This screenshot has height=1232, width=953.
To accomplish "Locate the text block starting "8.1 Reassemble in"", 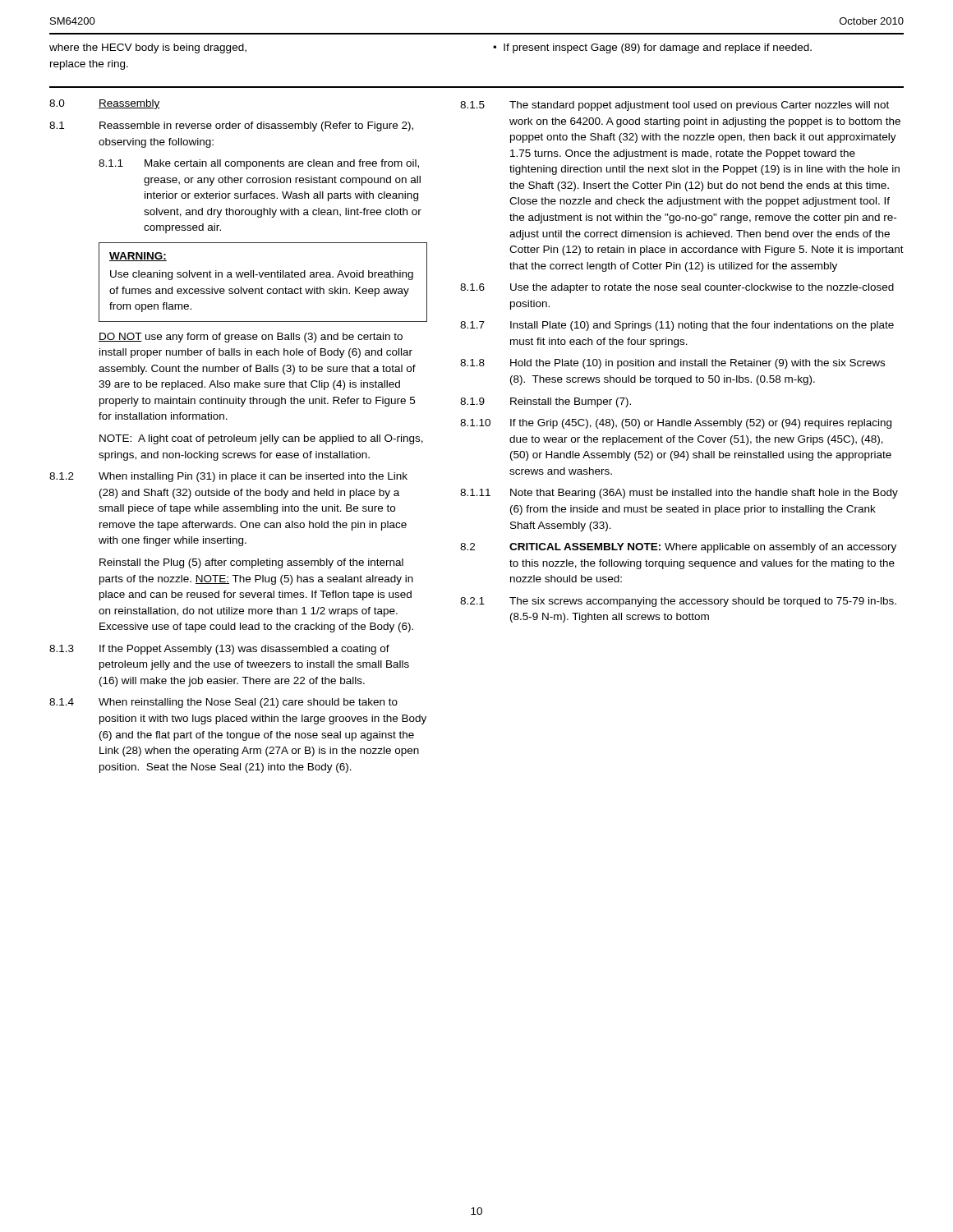I will [238, 133].
